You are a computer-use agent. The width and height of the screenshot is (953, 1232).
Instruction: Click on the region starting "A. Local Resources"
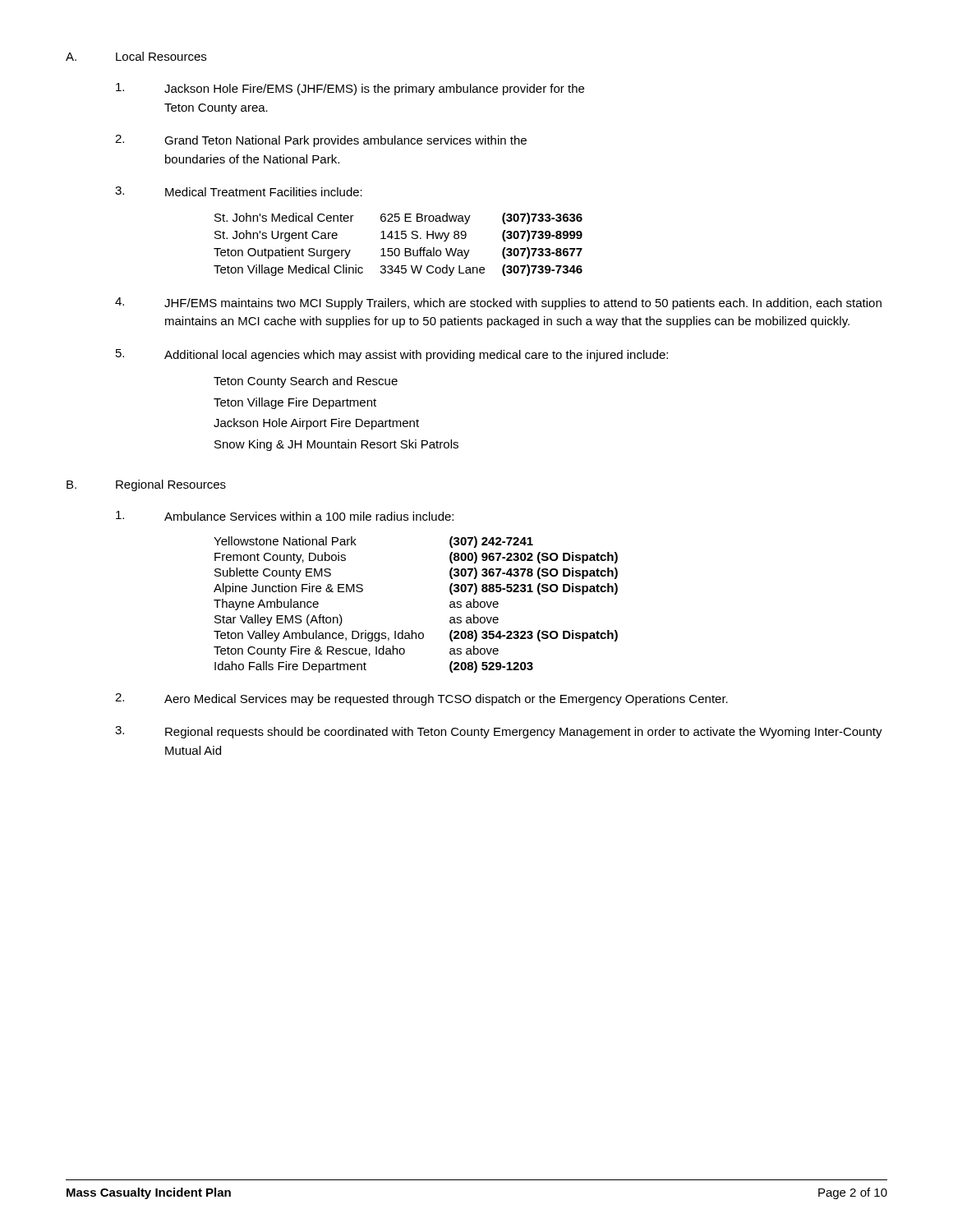136,56
